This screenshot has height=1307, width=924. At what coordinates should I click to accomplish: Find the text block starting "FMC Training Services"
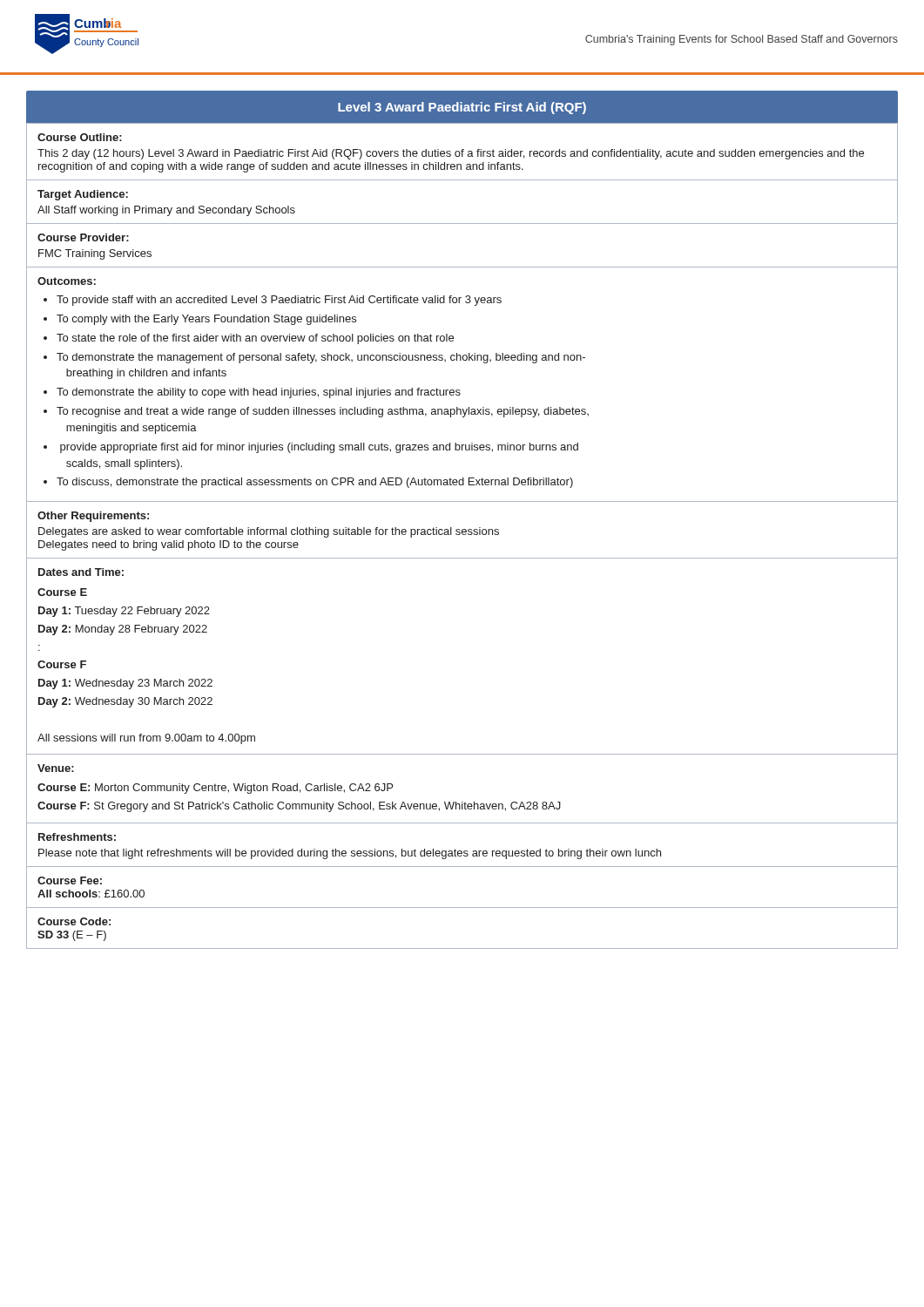pos(95,253)
